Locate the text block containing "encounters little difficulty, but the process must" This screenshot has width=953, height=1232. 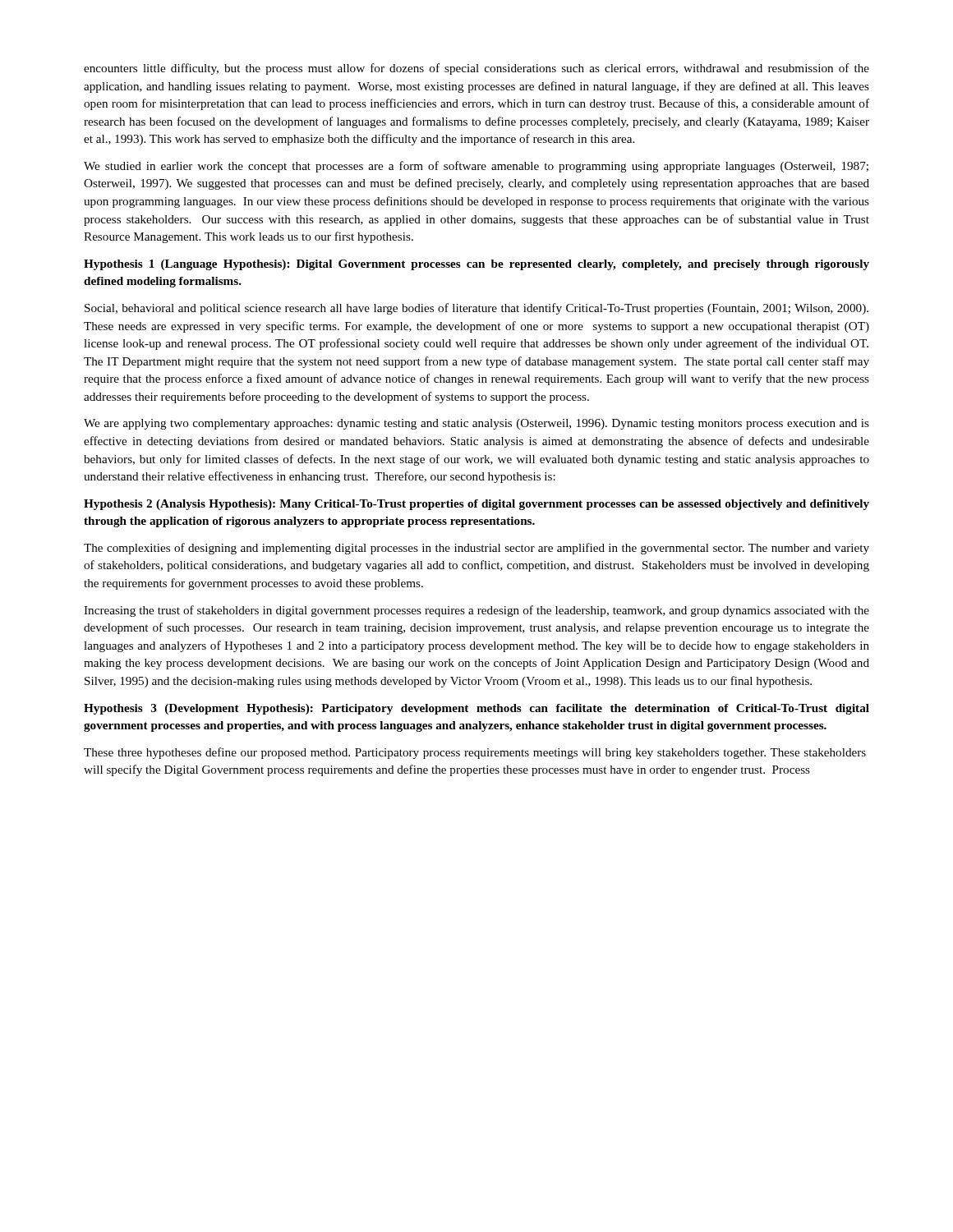coord(476,103)
